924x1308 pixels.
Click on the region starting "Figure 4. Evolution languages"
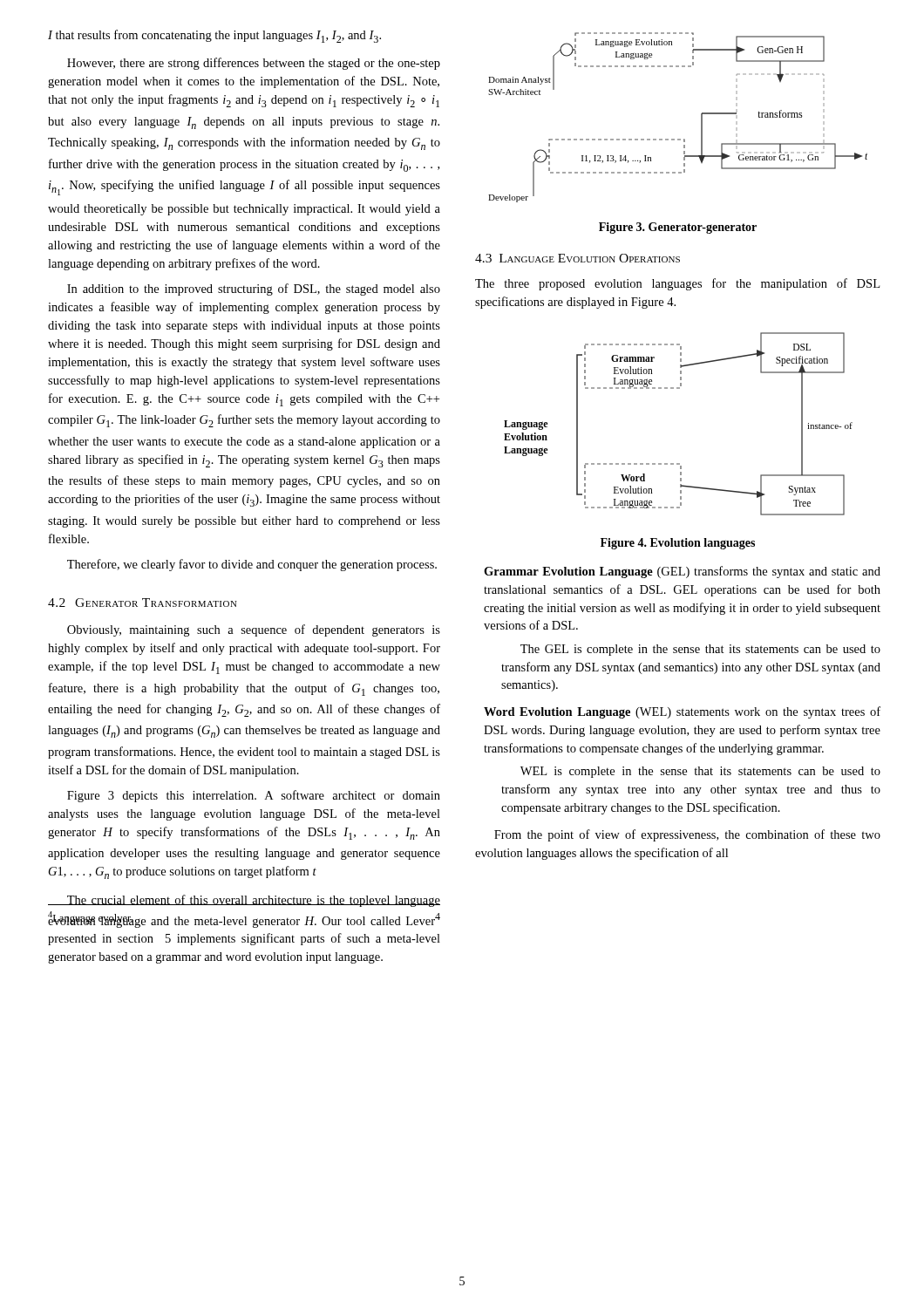[x=678, y=543]
